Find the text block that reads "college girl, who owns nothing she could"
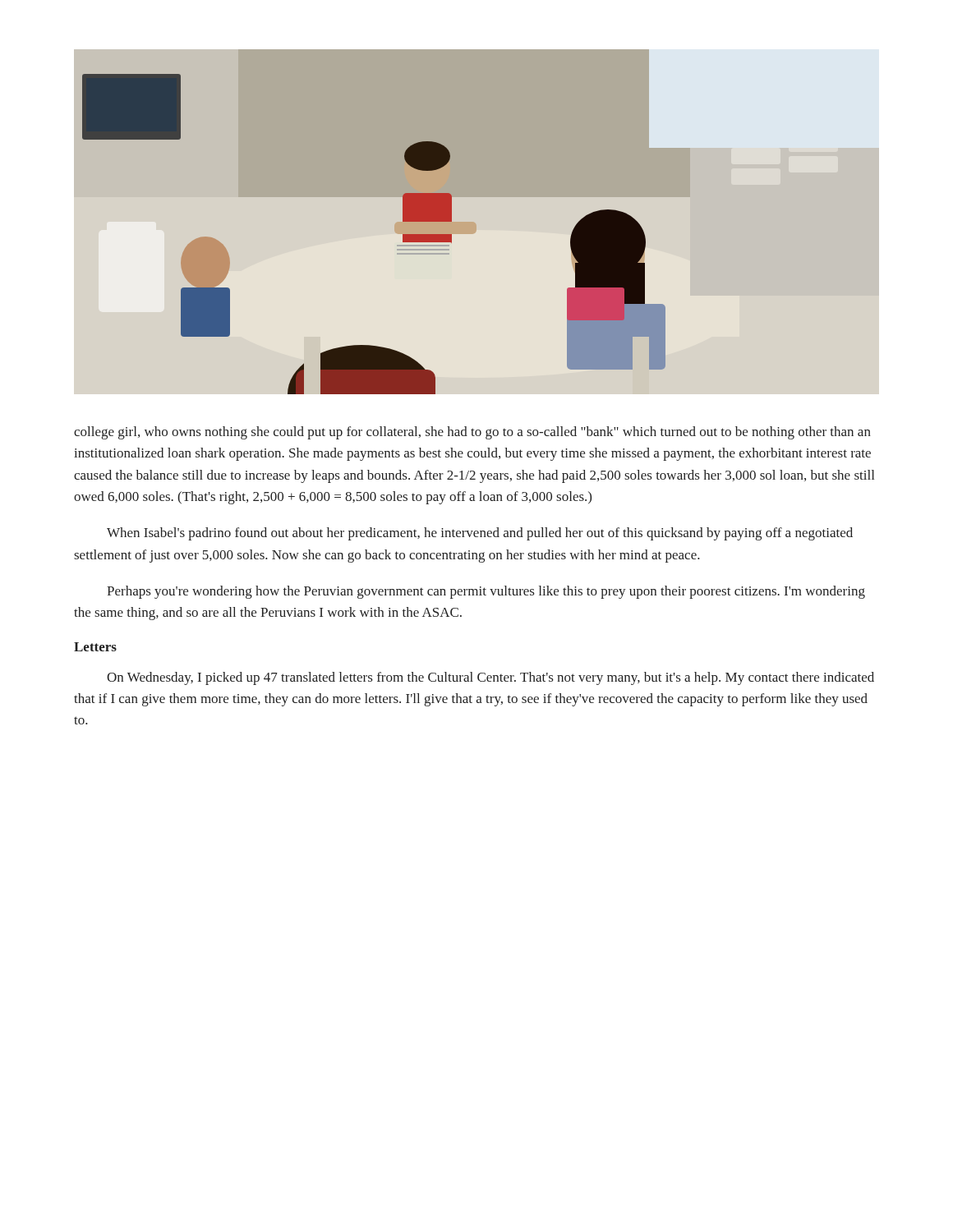Viewport: 953px width, 1232px height. [474, 464]
